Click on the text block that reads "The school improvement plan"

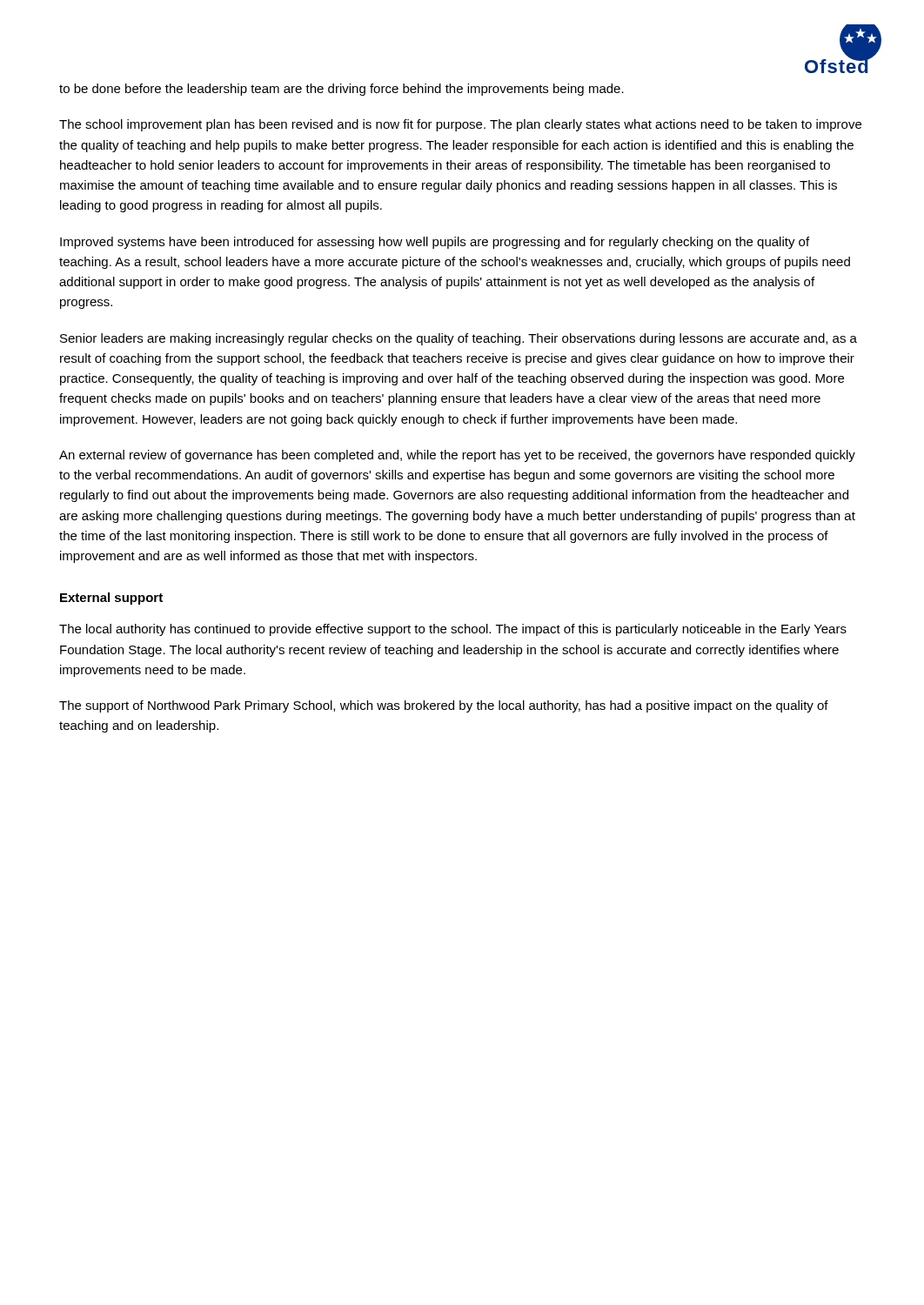(461, 165)
